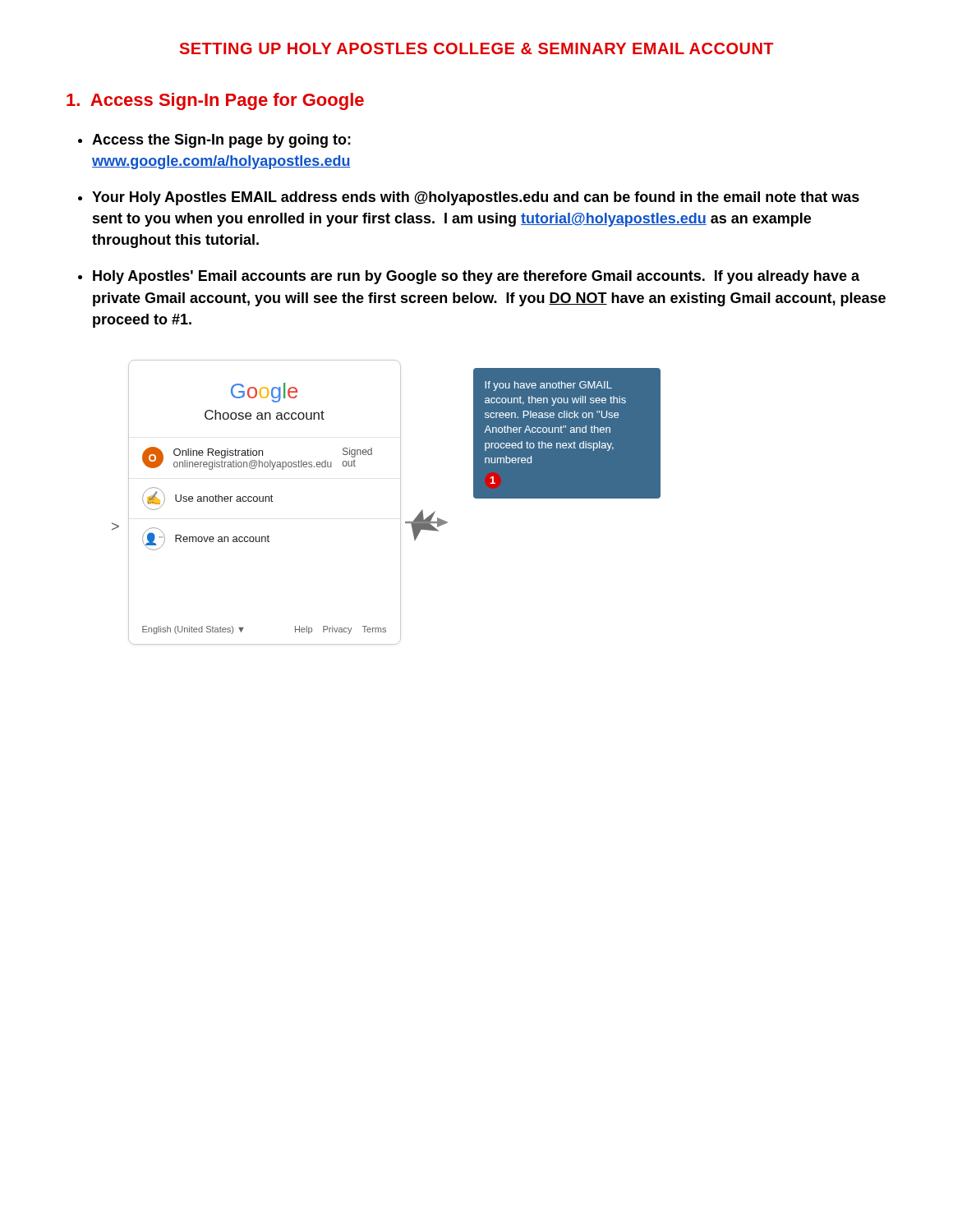Navigate to the passage starting "Your Holy Apostles"
The width and height of the screenshot is (953, 1232).
click(x=476, y=219)
